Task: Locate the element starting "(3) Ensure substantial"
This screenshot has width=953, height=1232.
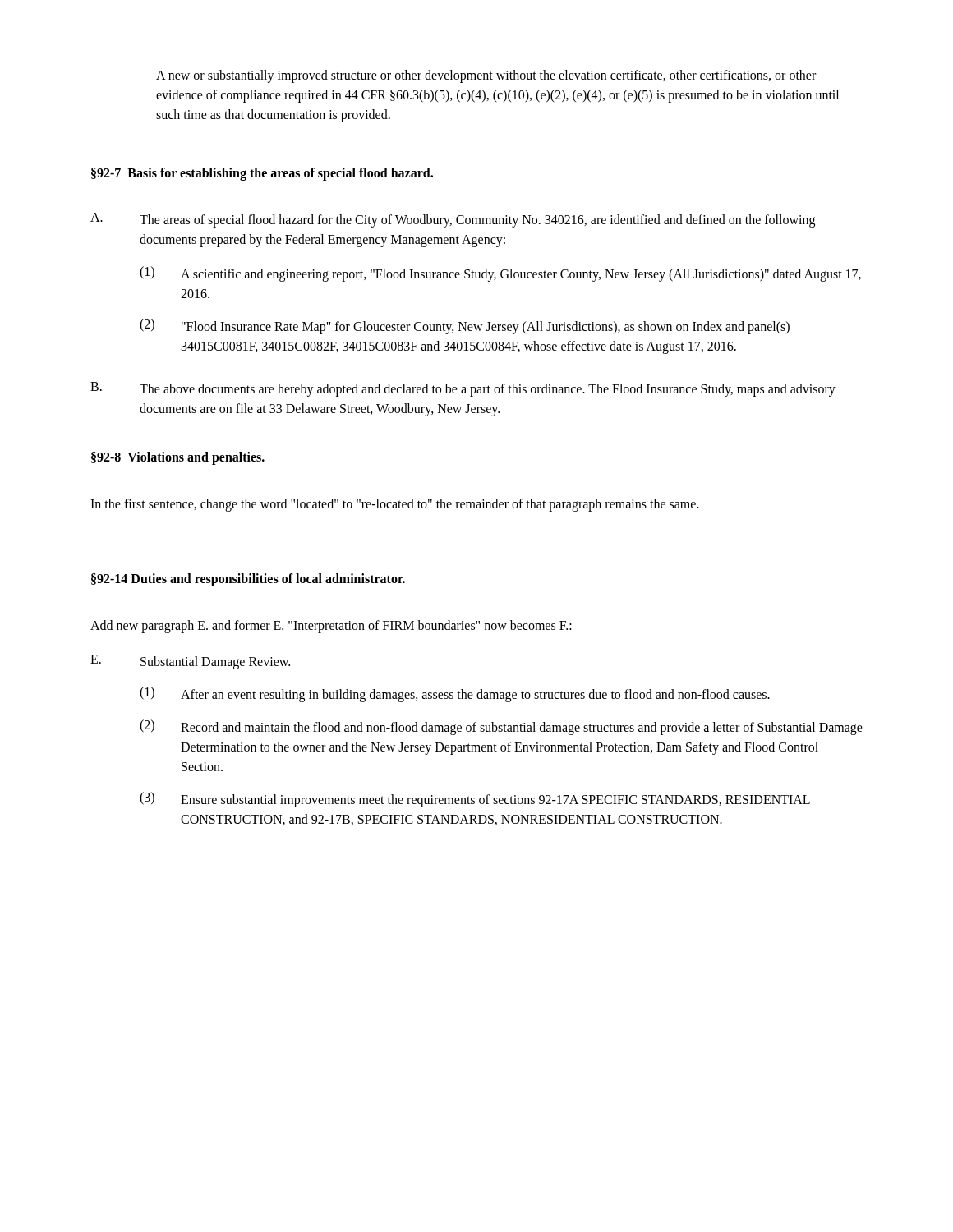Action: (501, 810)
